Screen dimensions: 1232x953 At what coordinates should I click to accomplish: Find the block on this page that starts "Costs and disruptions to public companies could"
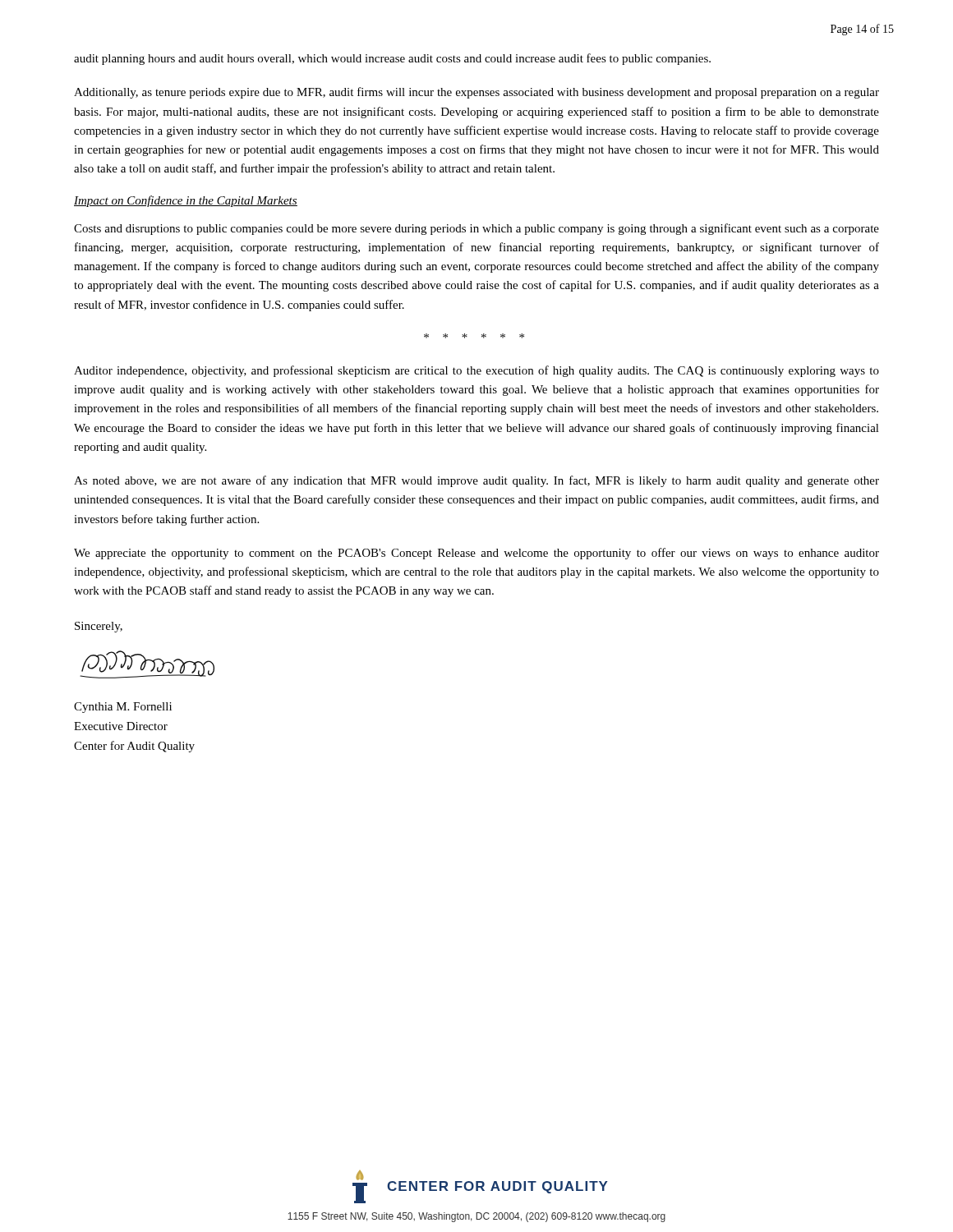pyautogui.click(x=476, y=266)
